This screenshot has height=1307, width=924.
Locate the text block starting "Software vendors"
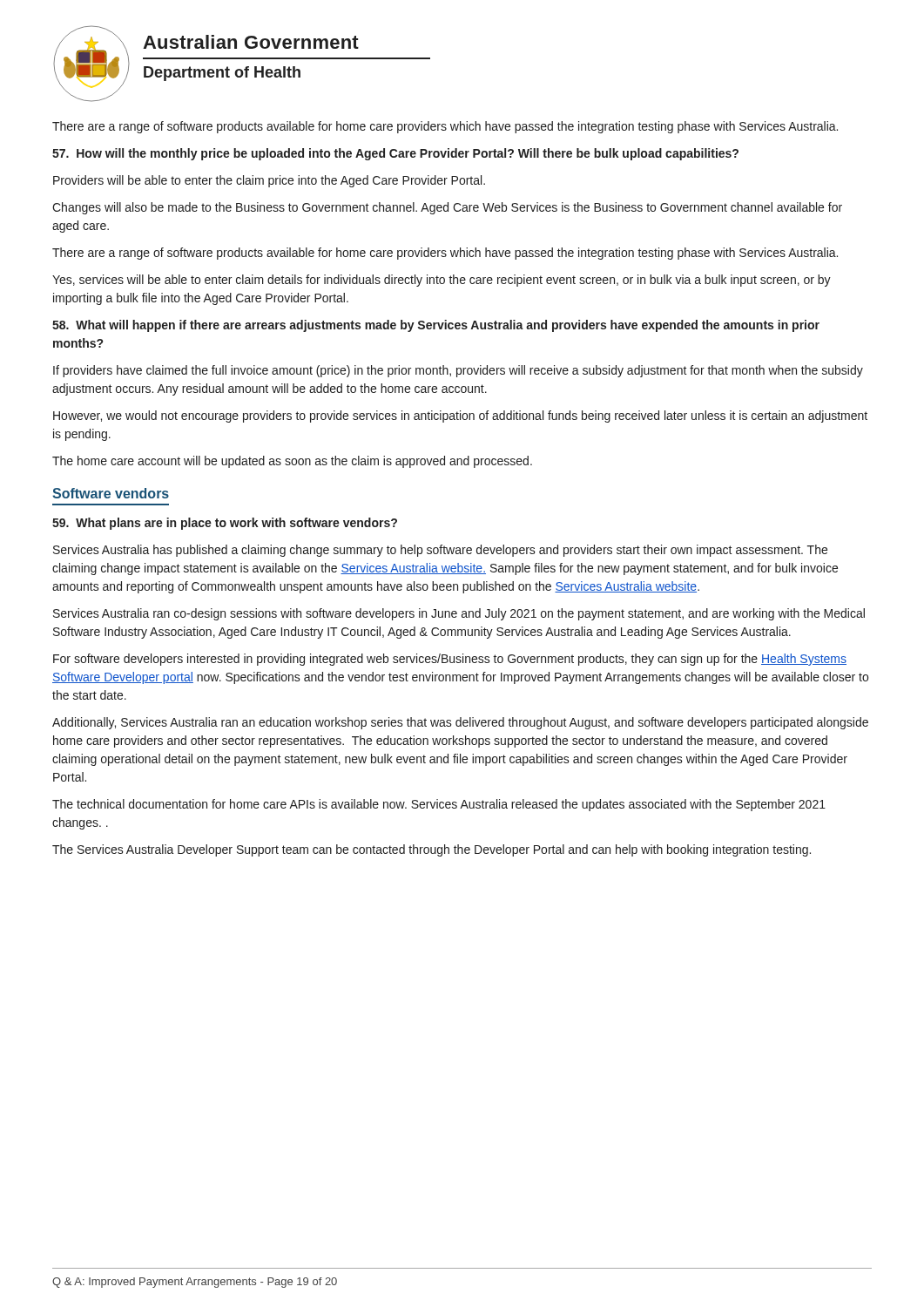111,496
